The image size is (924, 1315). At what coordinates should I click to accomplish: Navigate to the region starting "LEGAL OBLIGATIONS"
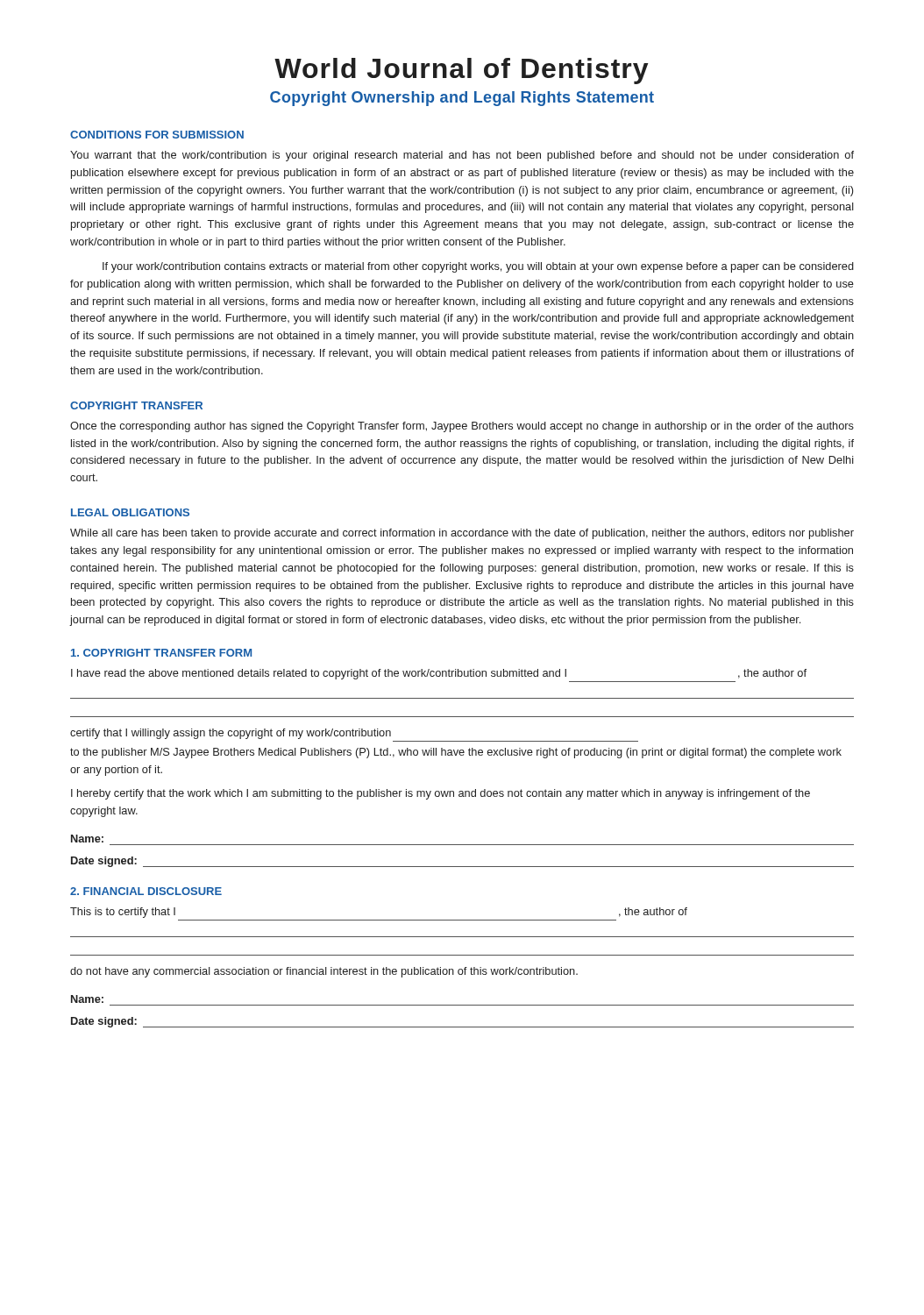(130, 512)
